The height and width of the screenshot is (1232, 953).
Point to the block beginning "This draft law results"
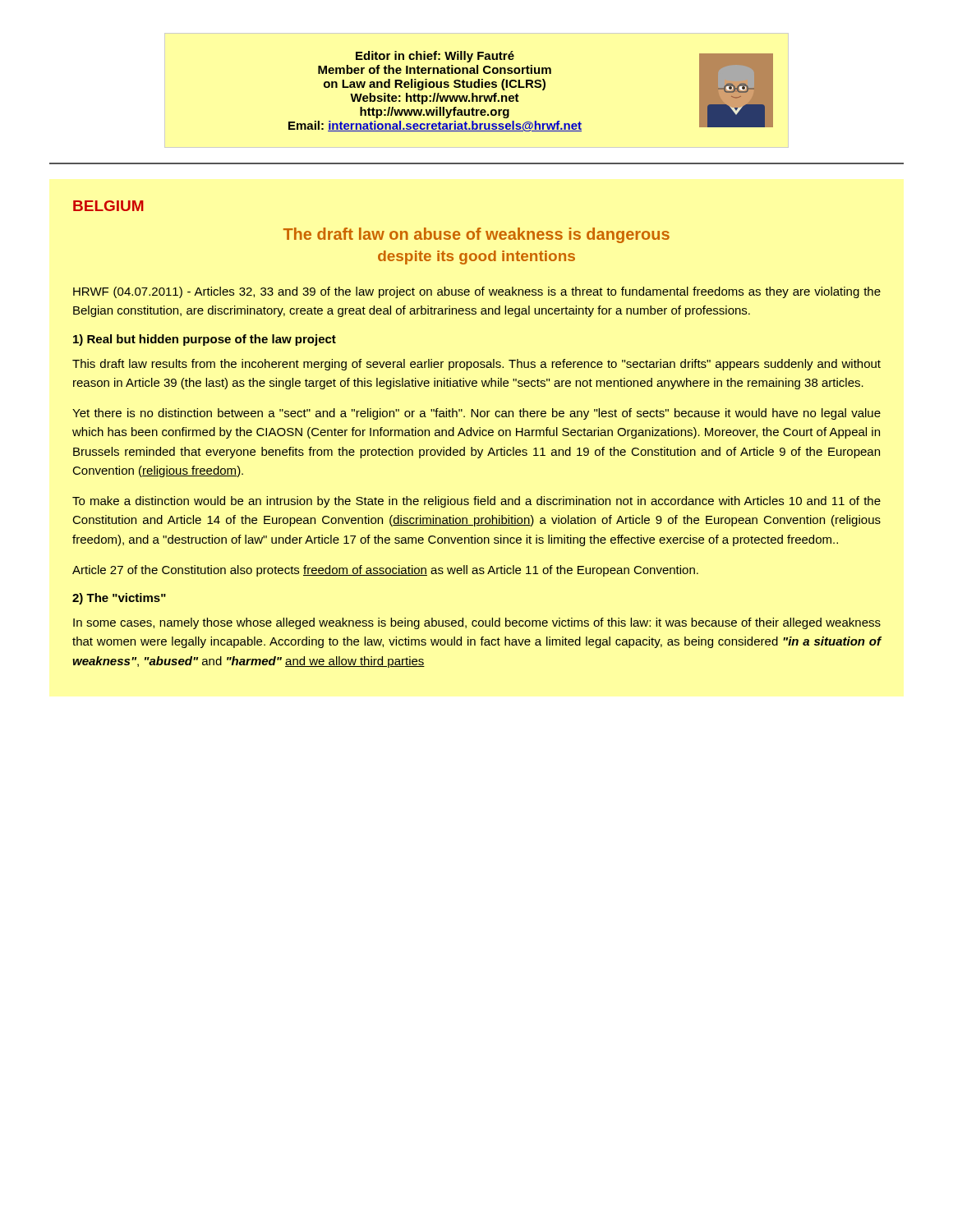[476, 373]
